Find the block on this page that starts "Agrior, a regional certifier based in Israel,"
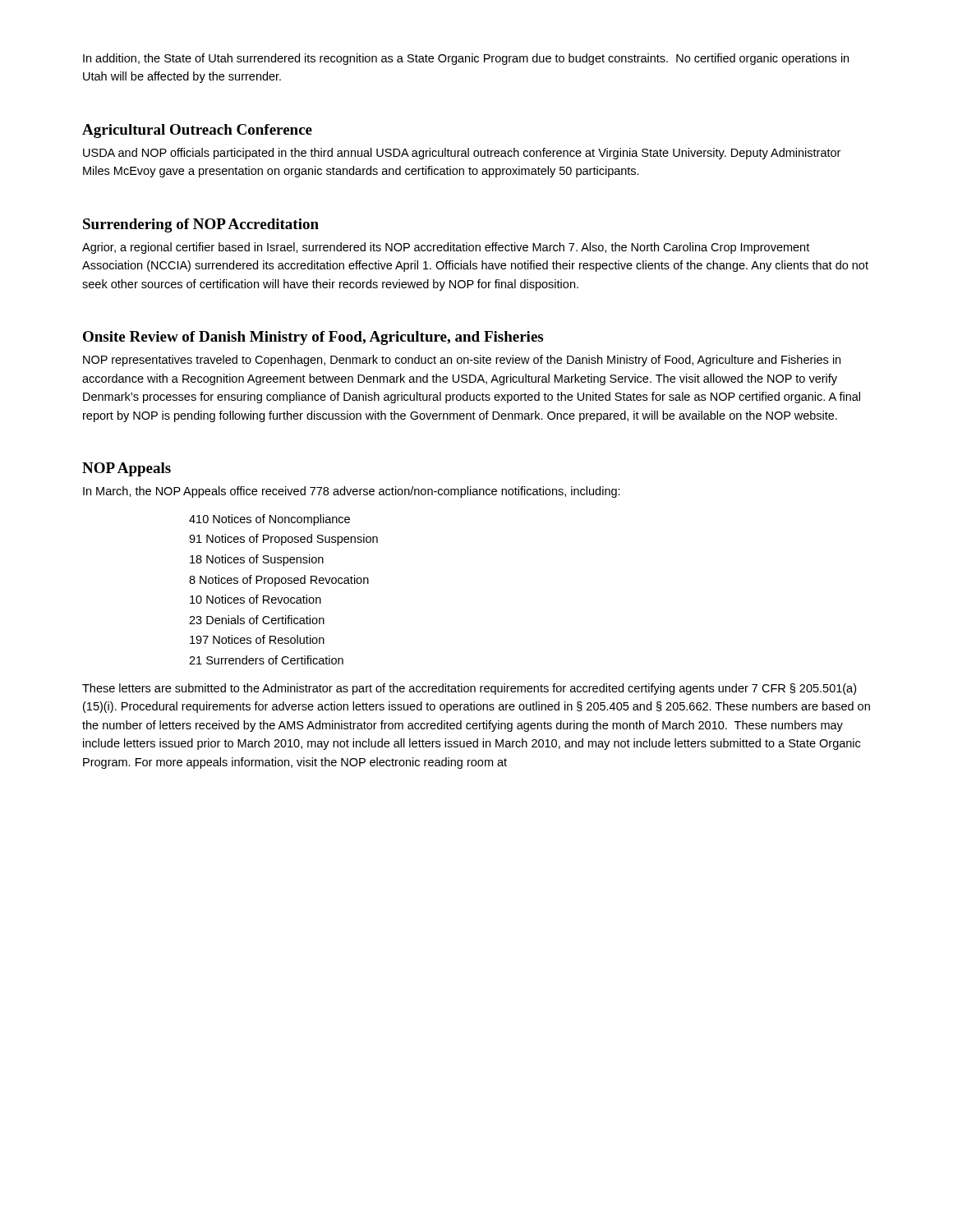 475,266
